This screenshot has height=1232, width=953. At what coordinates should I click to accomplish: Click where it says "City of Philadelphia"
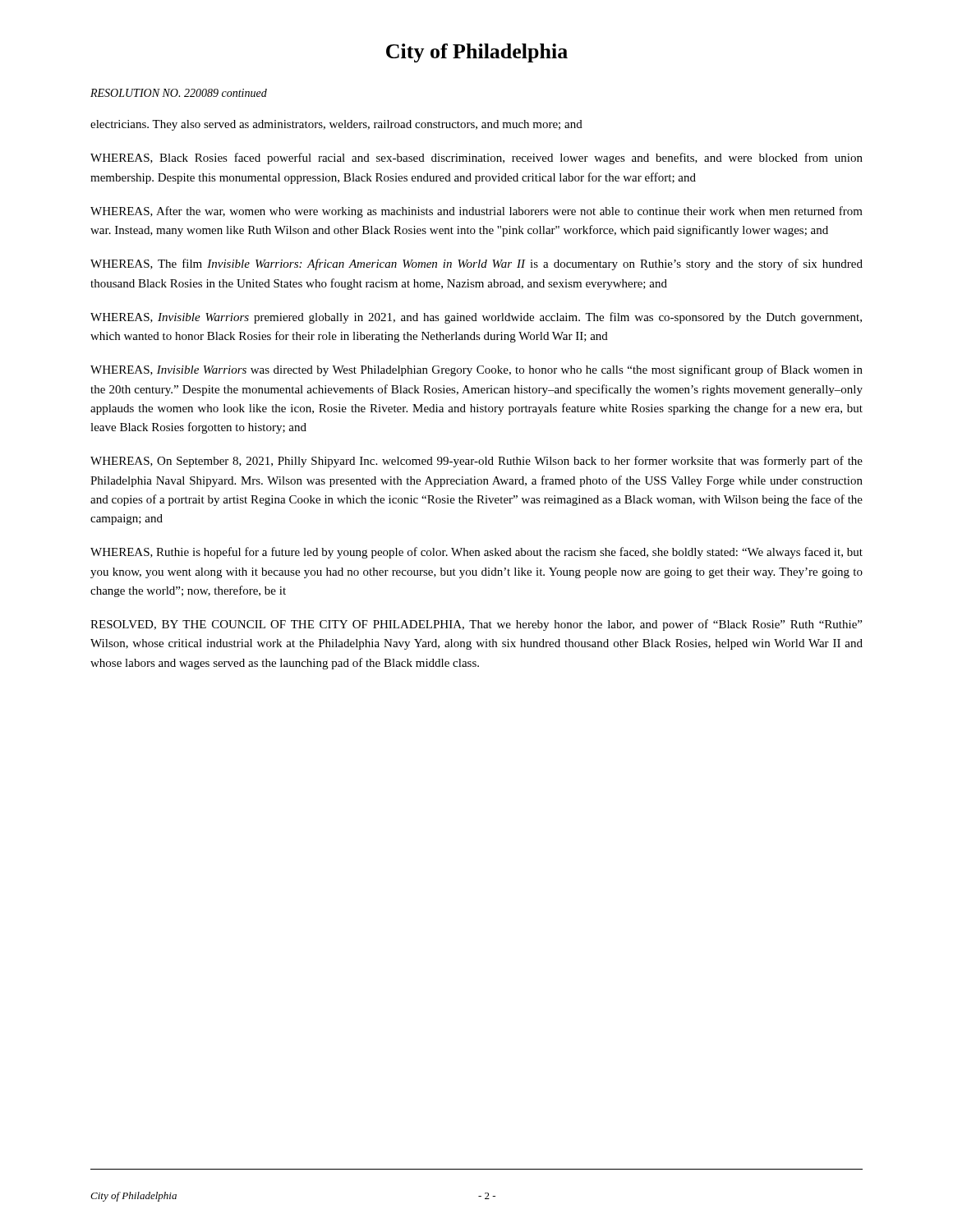pos(476,52)
